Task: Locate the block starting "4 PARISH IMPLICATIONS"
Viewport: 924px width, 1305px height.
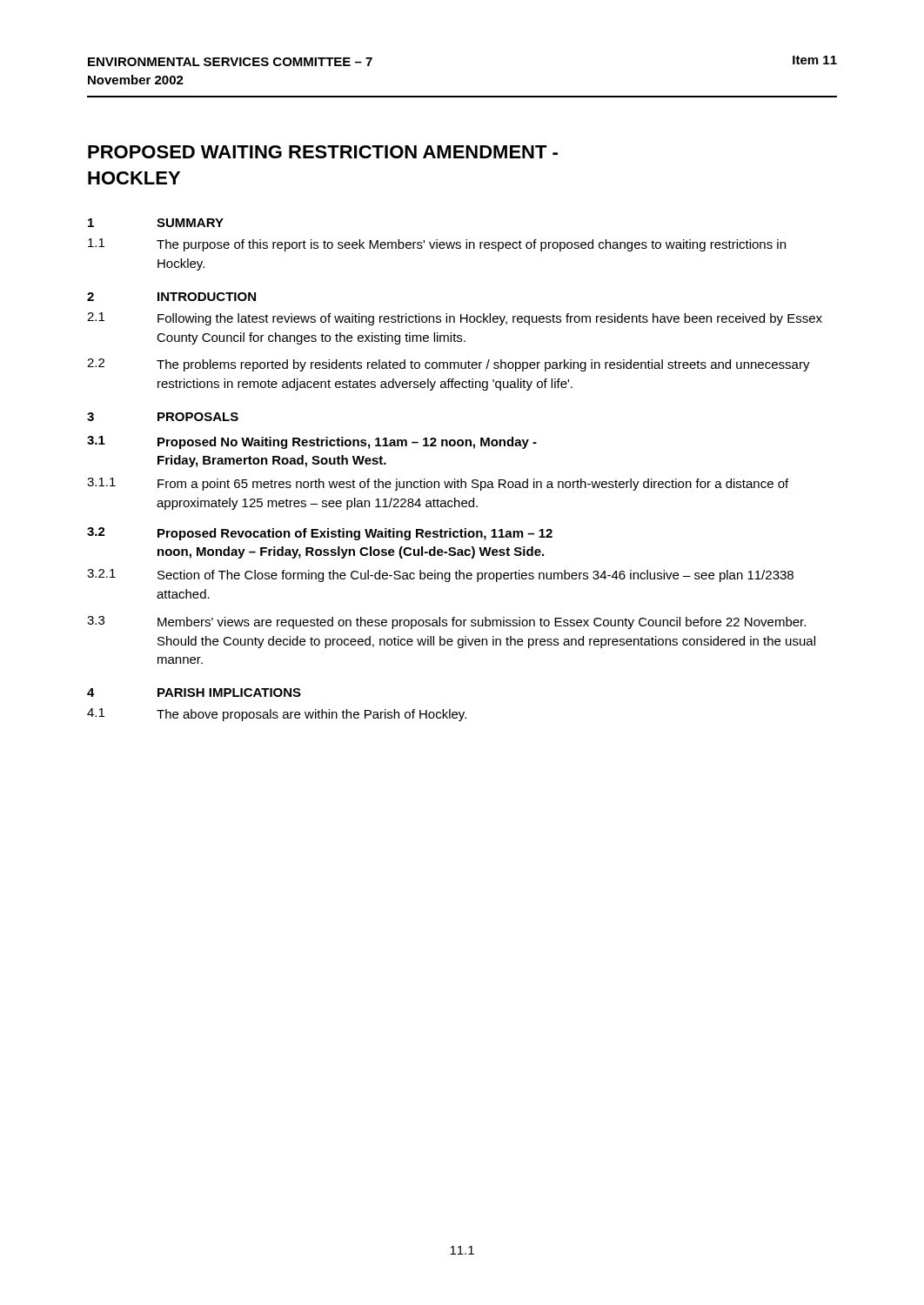Action: 194,692
